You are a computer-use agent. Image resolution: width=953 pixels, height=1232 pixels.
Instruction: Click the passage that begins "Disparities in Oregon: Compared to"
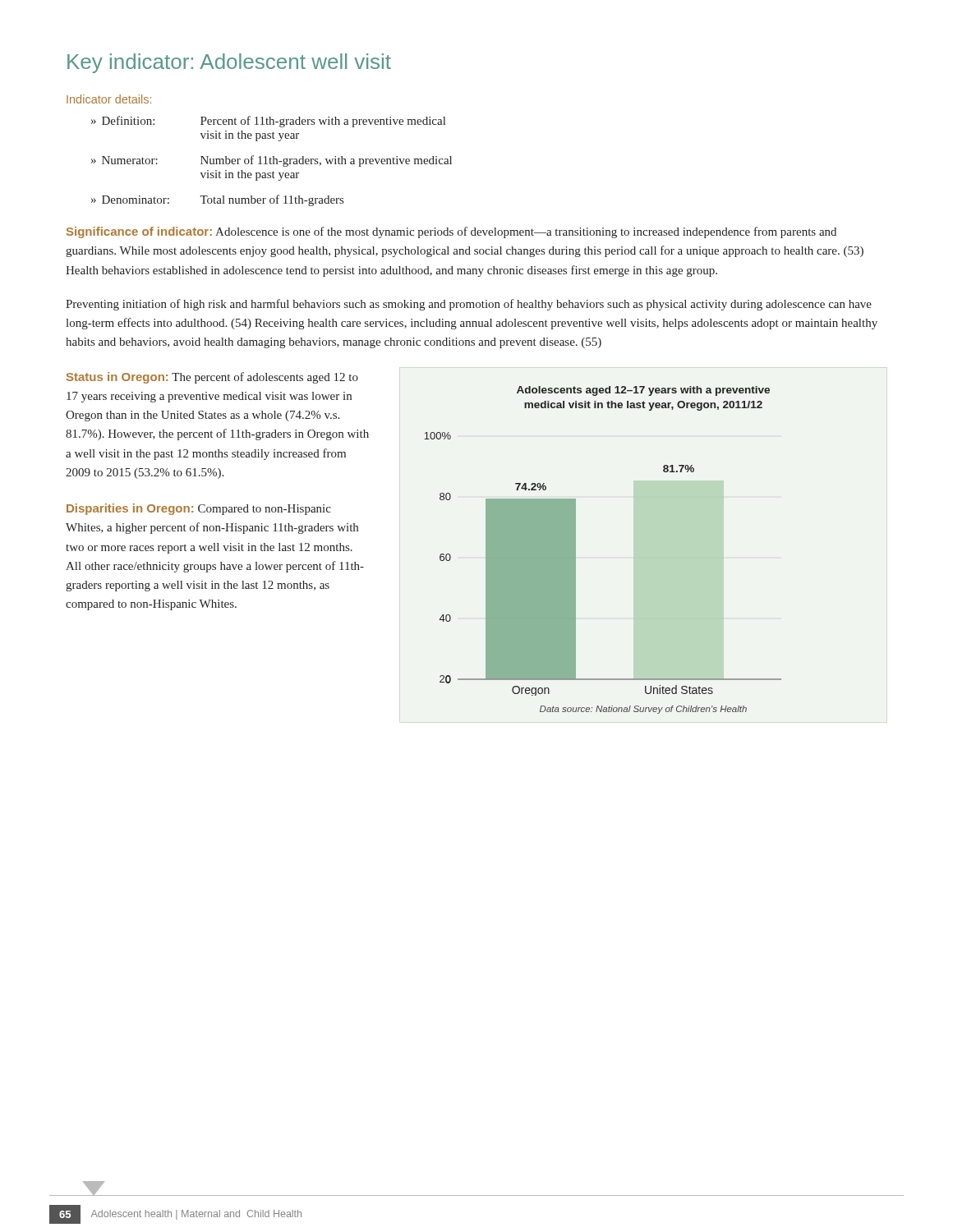pyautogui.click(x=215, y=556)
